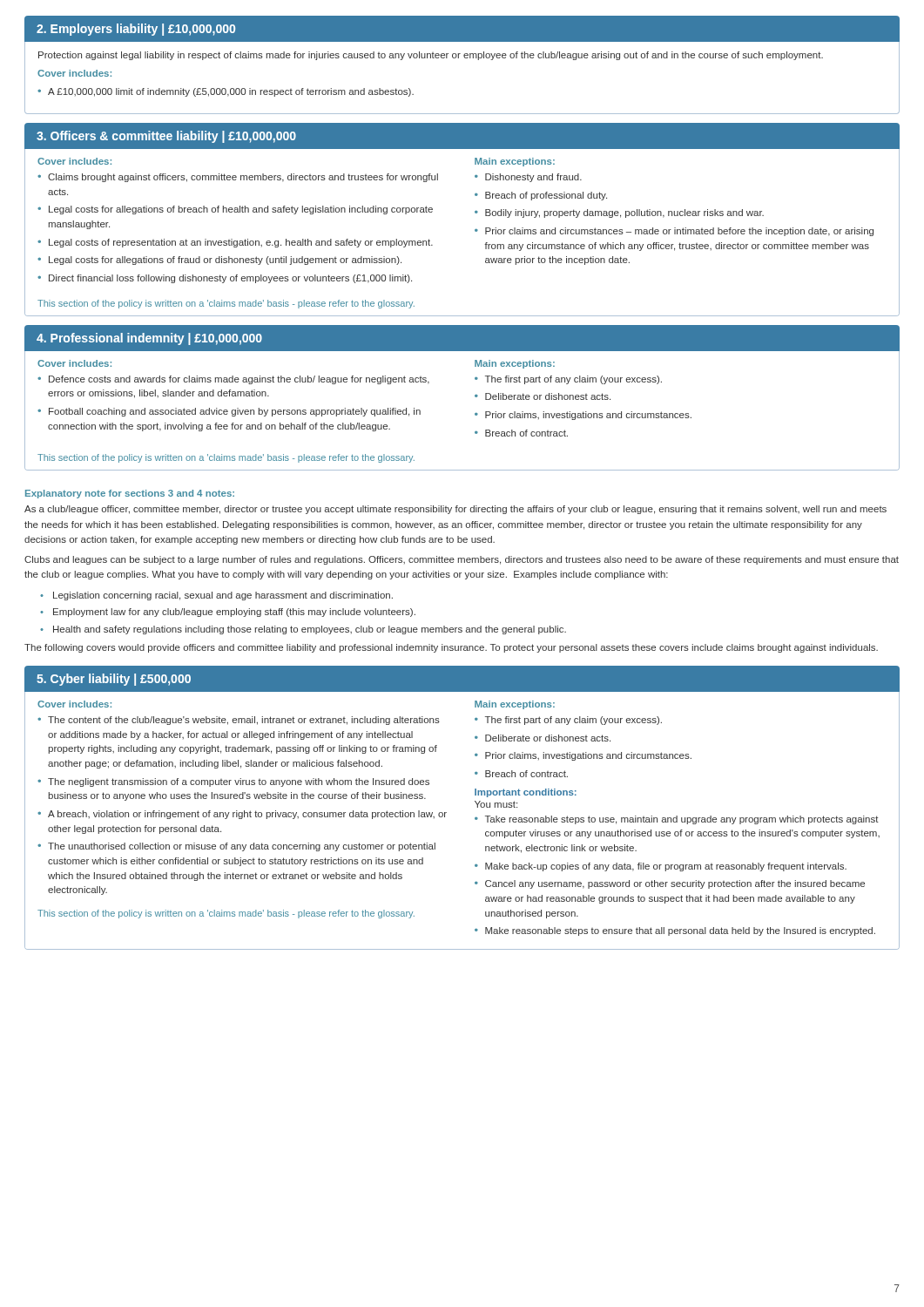
Task: Locate the list item that says "Direct financial loss following"
Action: coord(230,278)
